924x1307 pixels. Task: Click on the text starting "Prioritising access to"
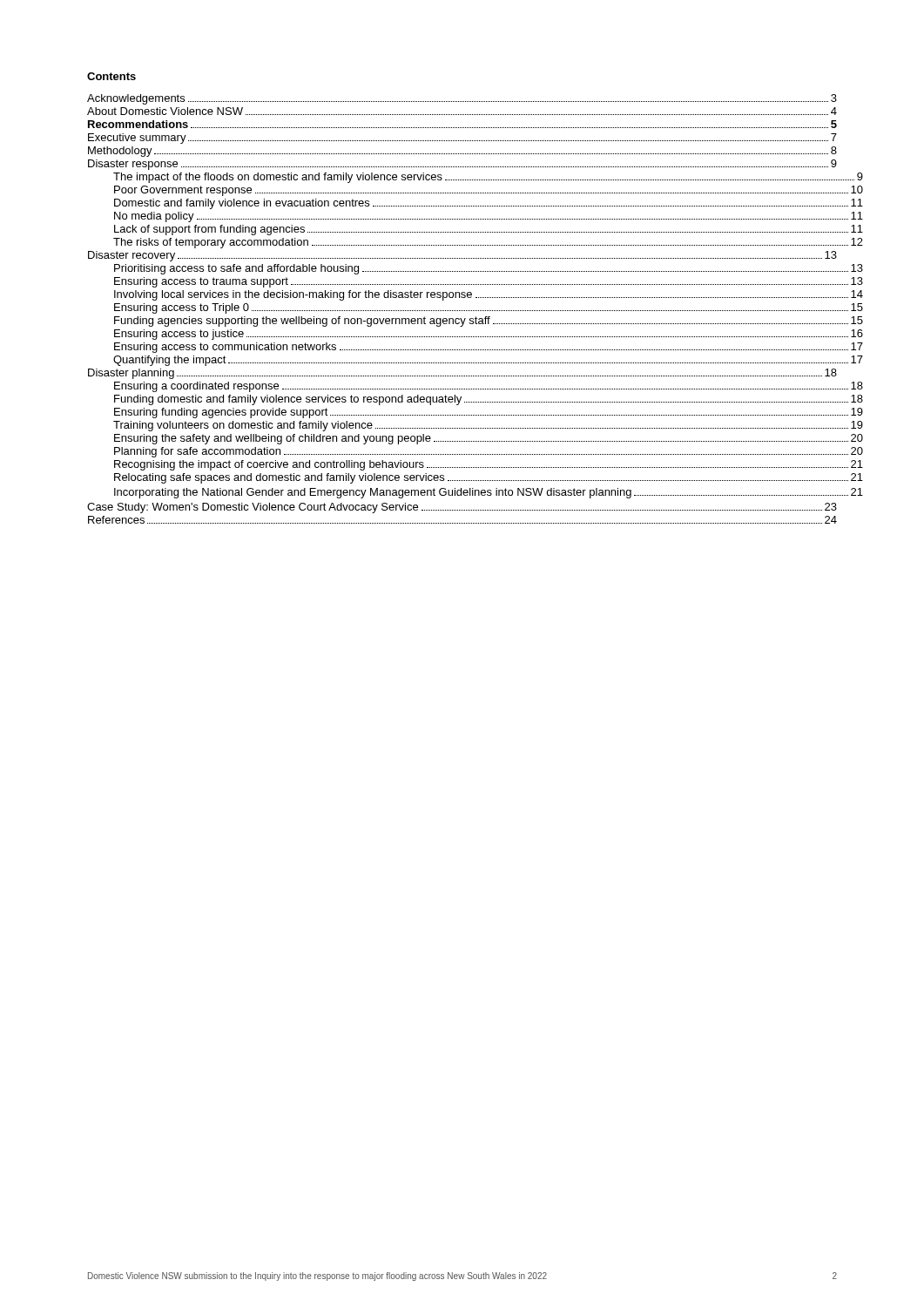[x=488, y=268]
